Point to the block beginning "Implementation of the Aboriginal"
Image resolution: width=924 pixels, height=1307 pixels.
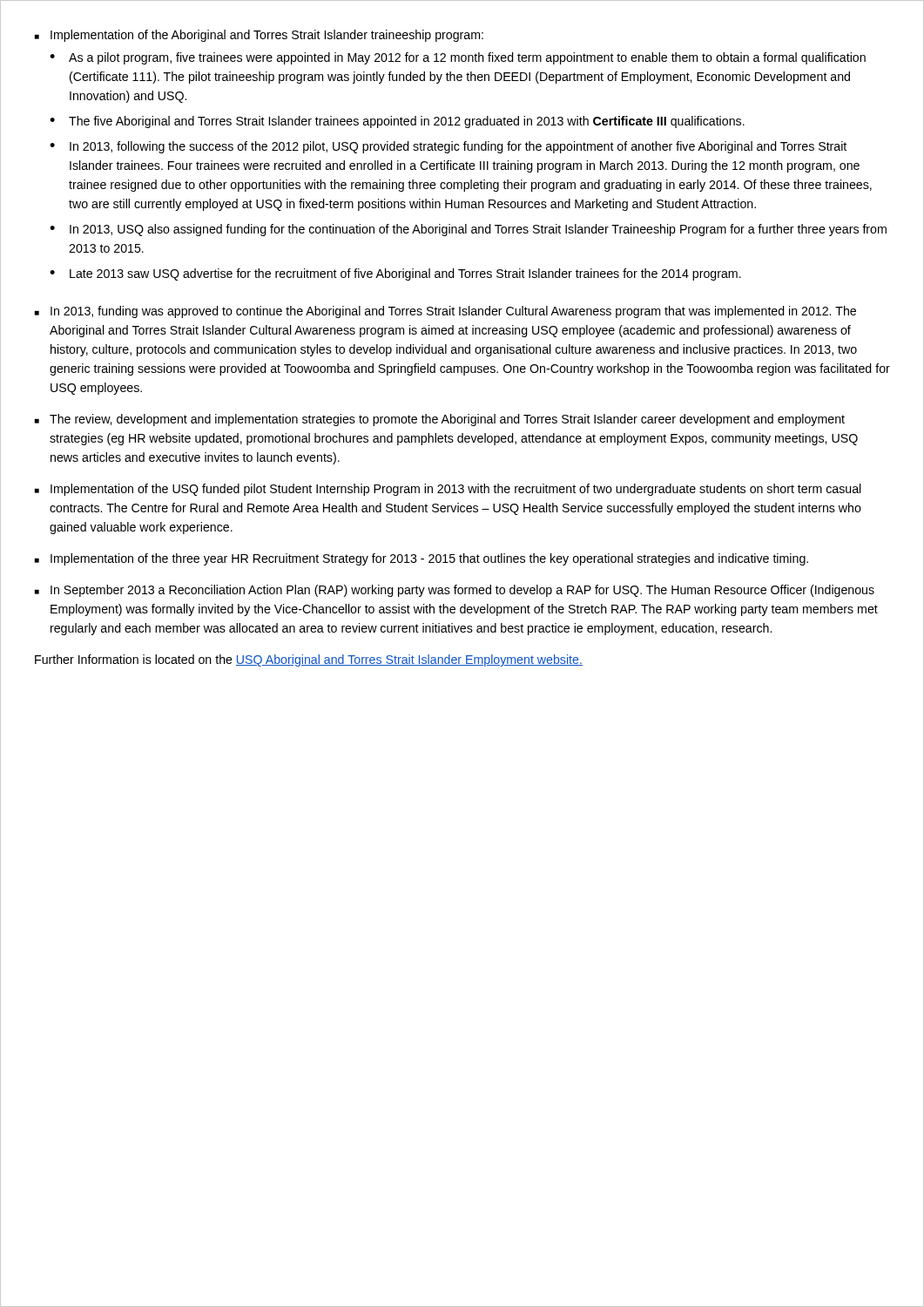pyautogui.click(x=267, y=35)
